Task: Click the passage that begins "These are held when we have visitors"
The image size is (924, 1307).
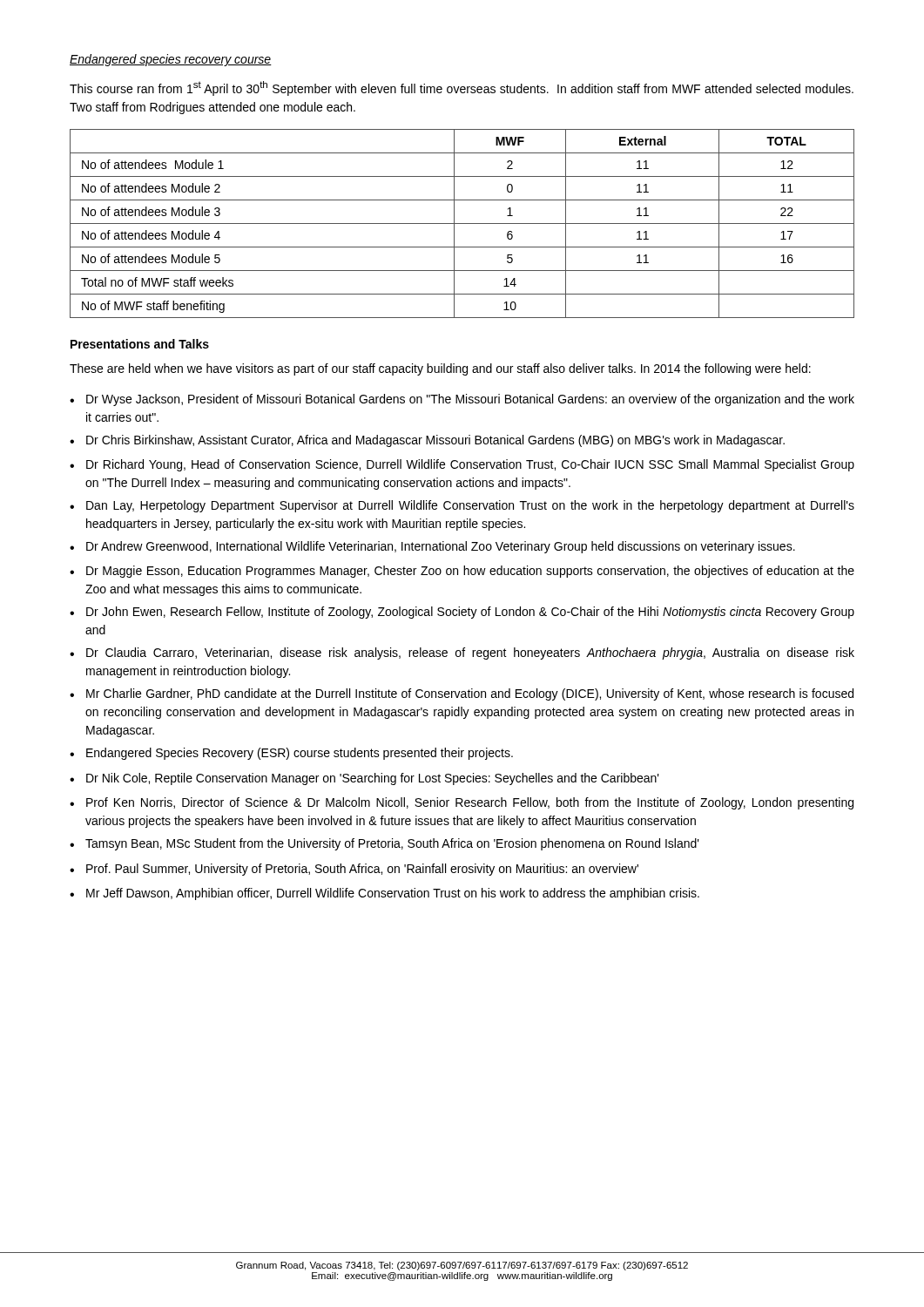Action: [441, 368]
